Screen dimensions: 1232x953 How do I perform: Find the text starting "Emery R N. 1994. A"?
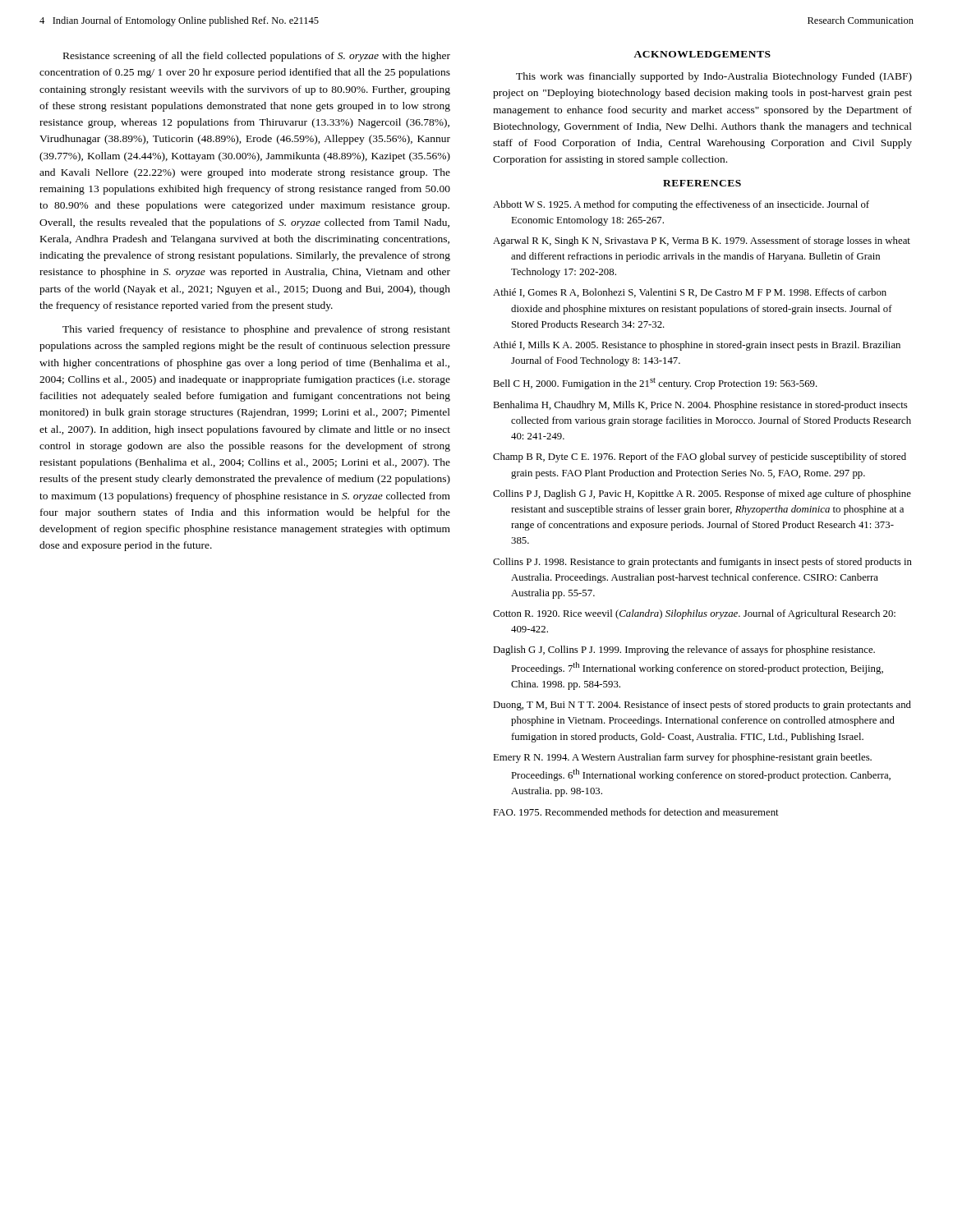point(702,775)
